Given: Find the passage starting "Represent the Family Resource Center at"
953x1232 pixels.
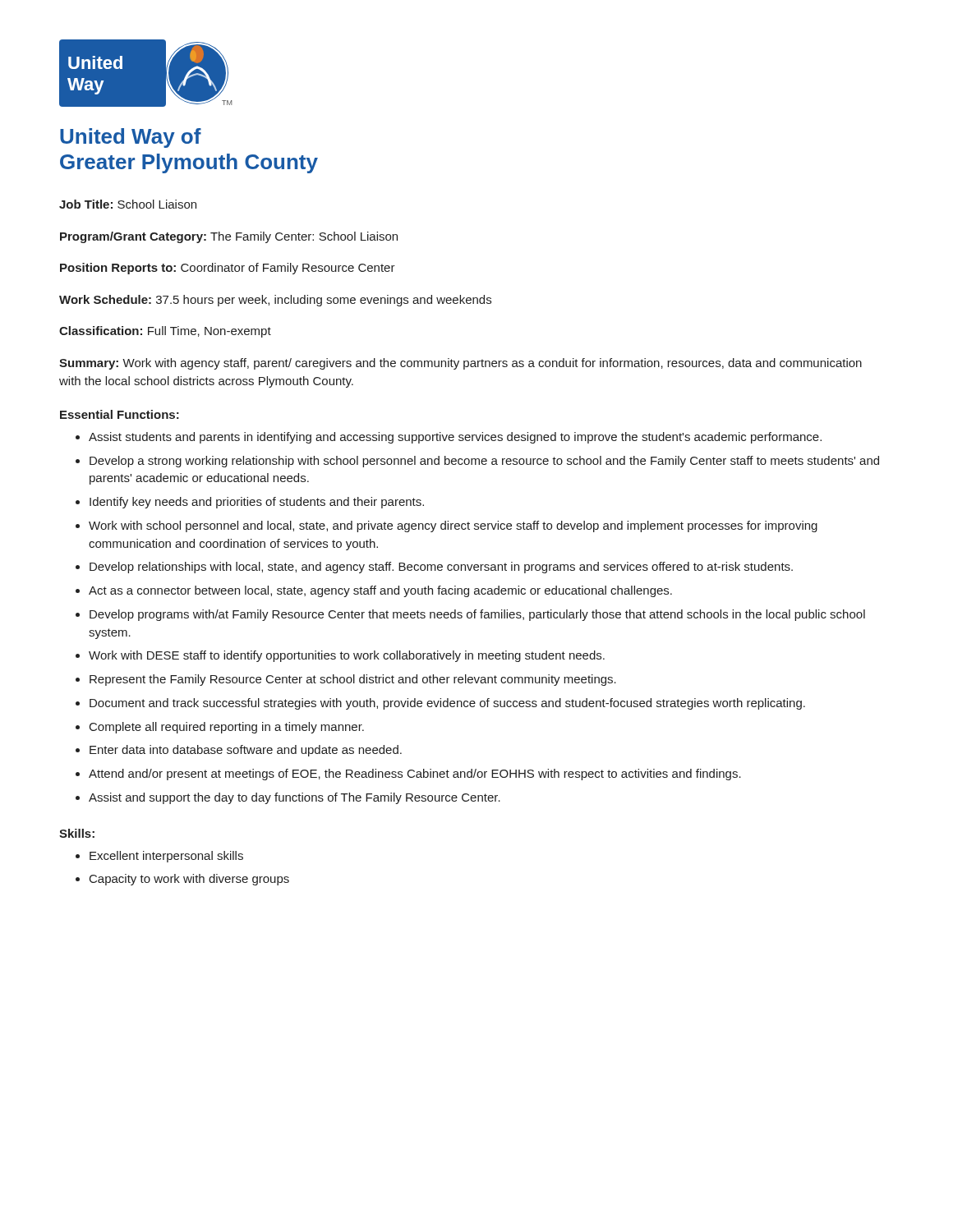Looking at the screenshot, I should (353, 679).
